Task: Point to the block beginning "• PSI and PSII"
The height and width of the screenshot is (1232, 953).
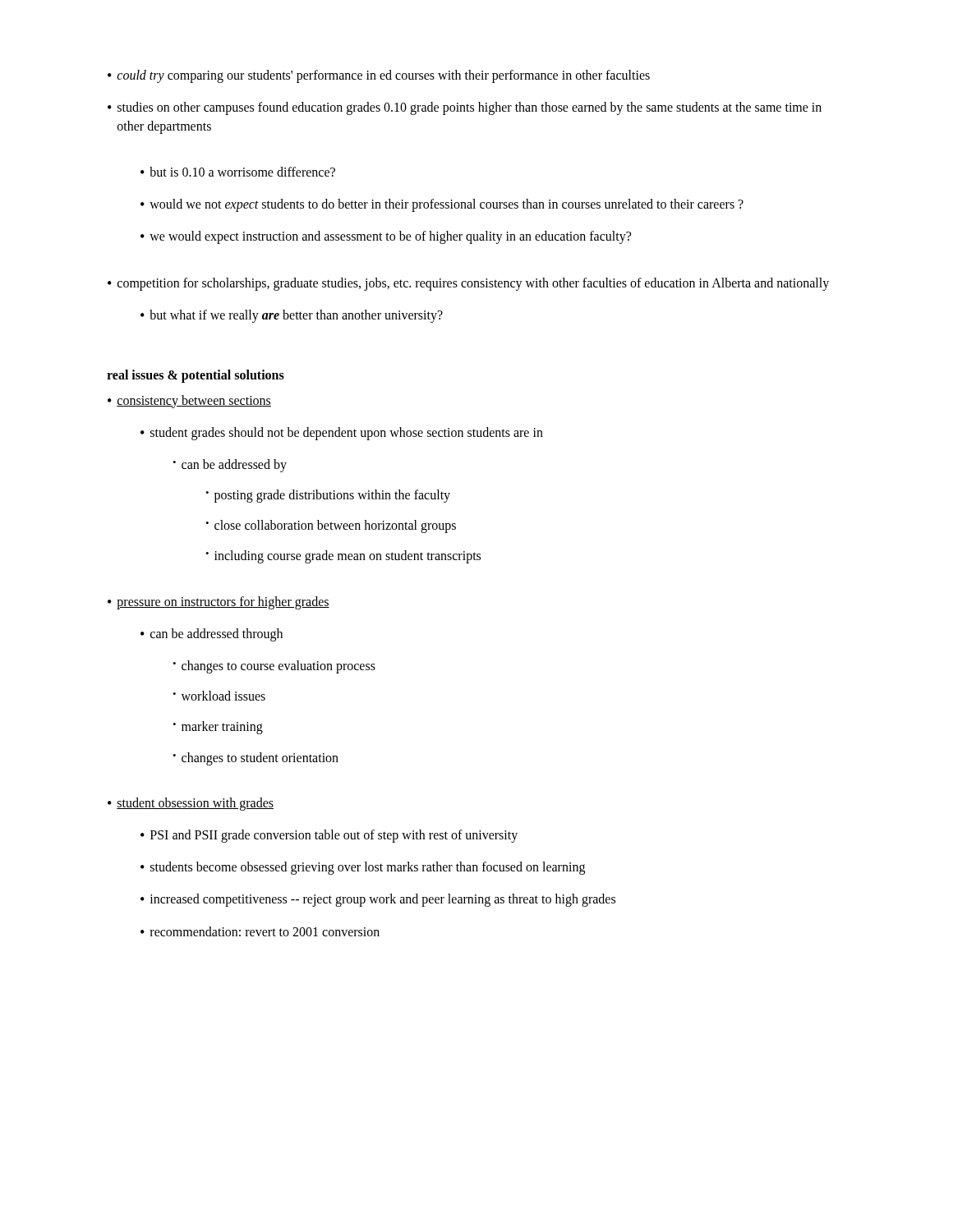Action: (493, 836)
